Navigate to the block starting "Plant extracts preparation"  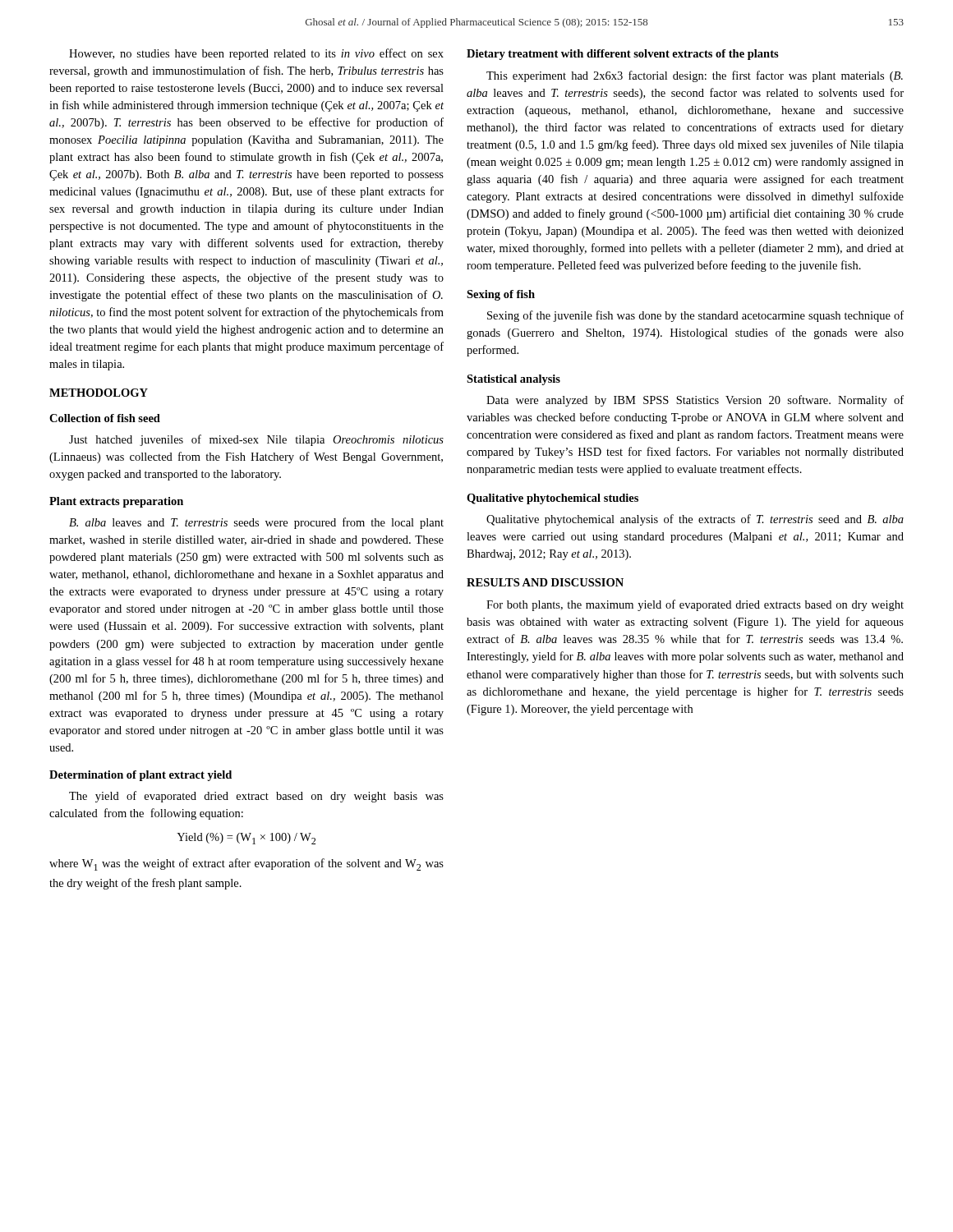pos(116,501)
